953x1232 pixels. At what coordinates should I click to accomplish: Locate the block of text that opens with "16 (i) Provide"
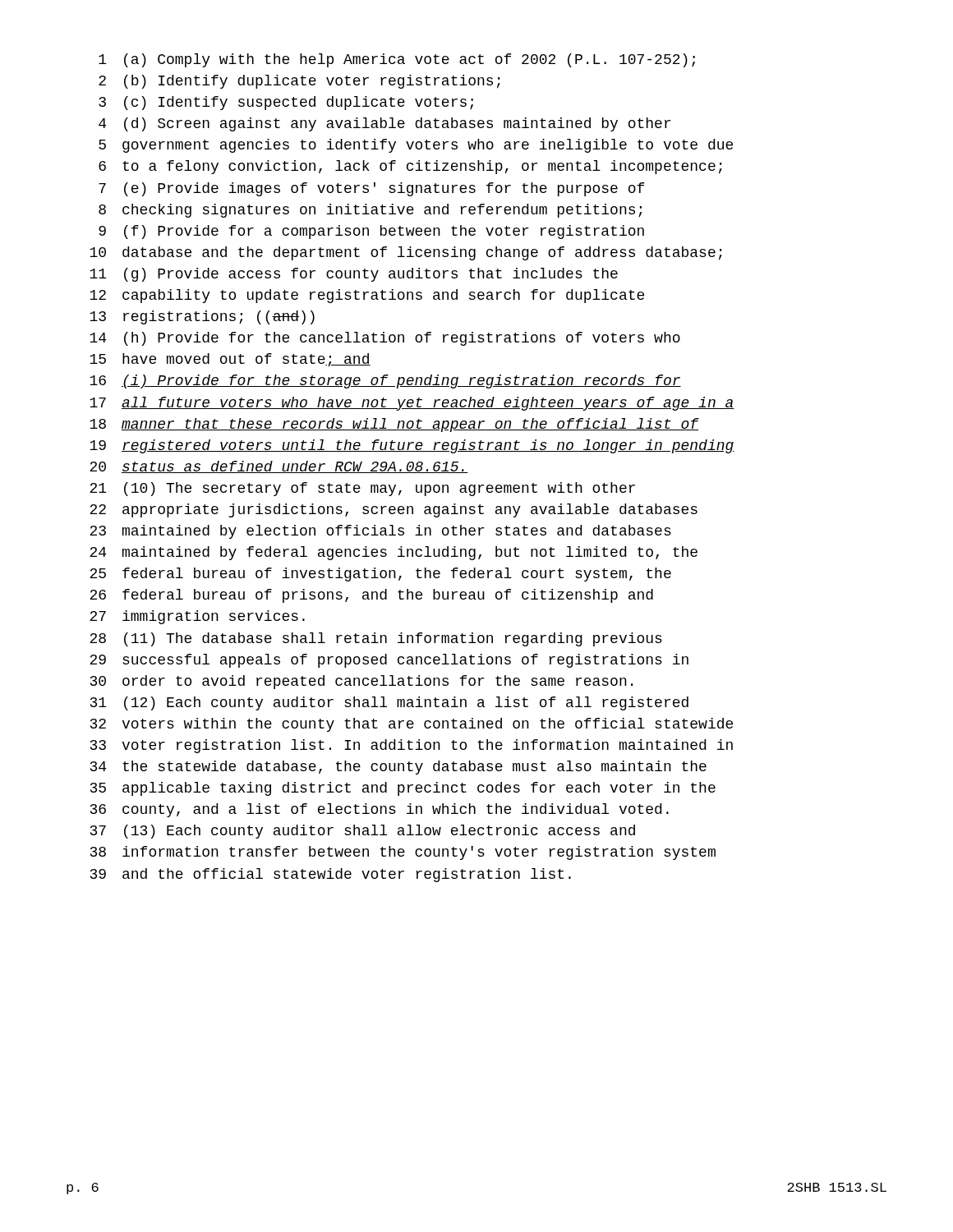pos(476,381)
